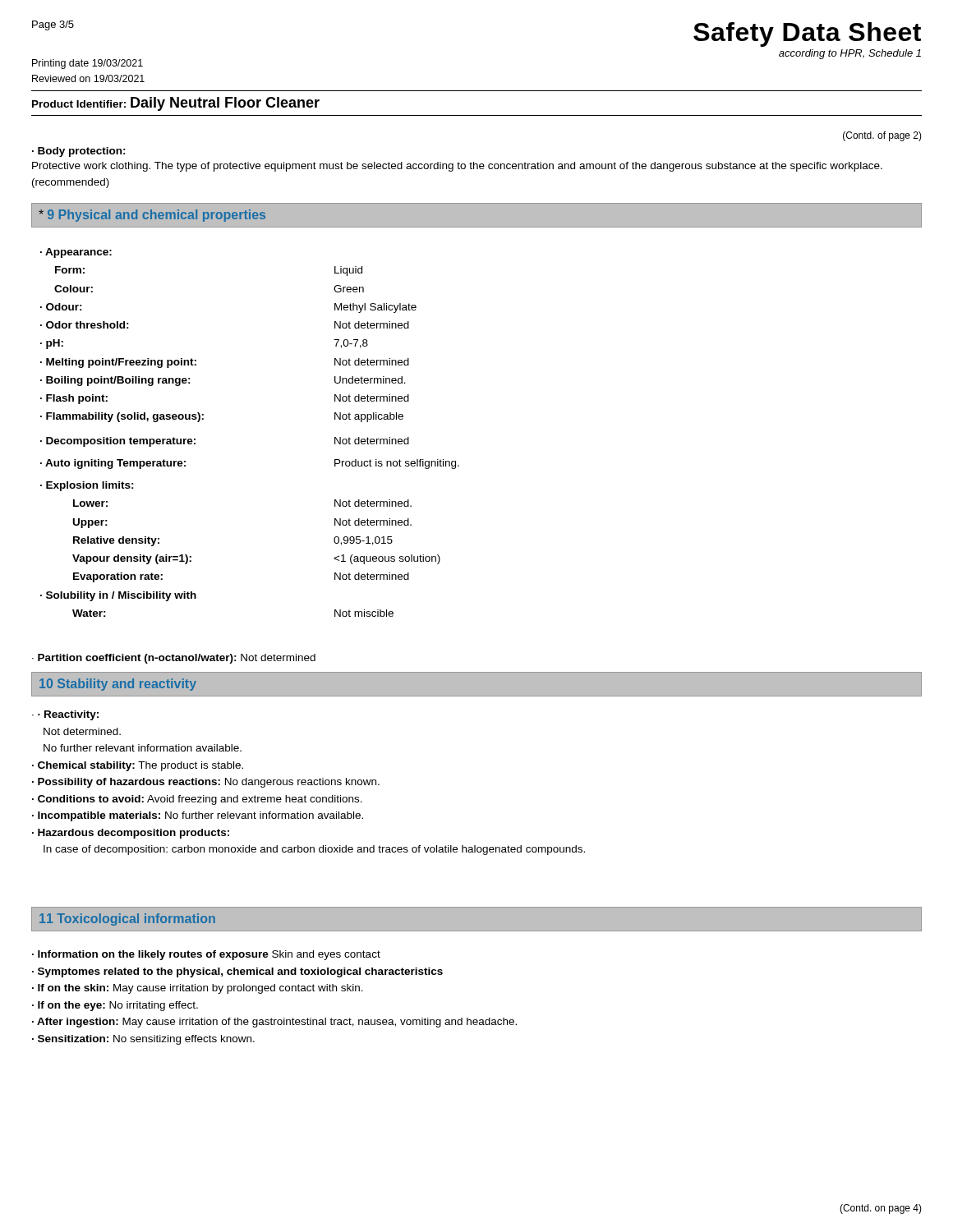Click on the passage starting "11 Toxicological information"
Viewport: 953px width, 1232px height.
127,919
